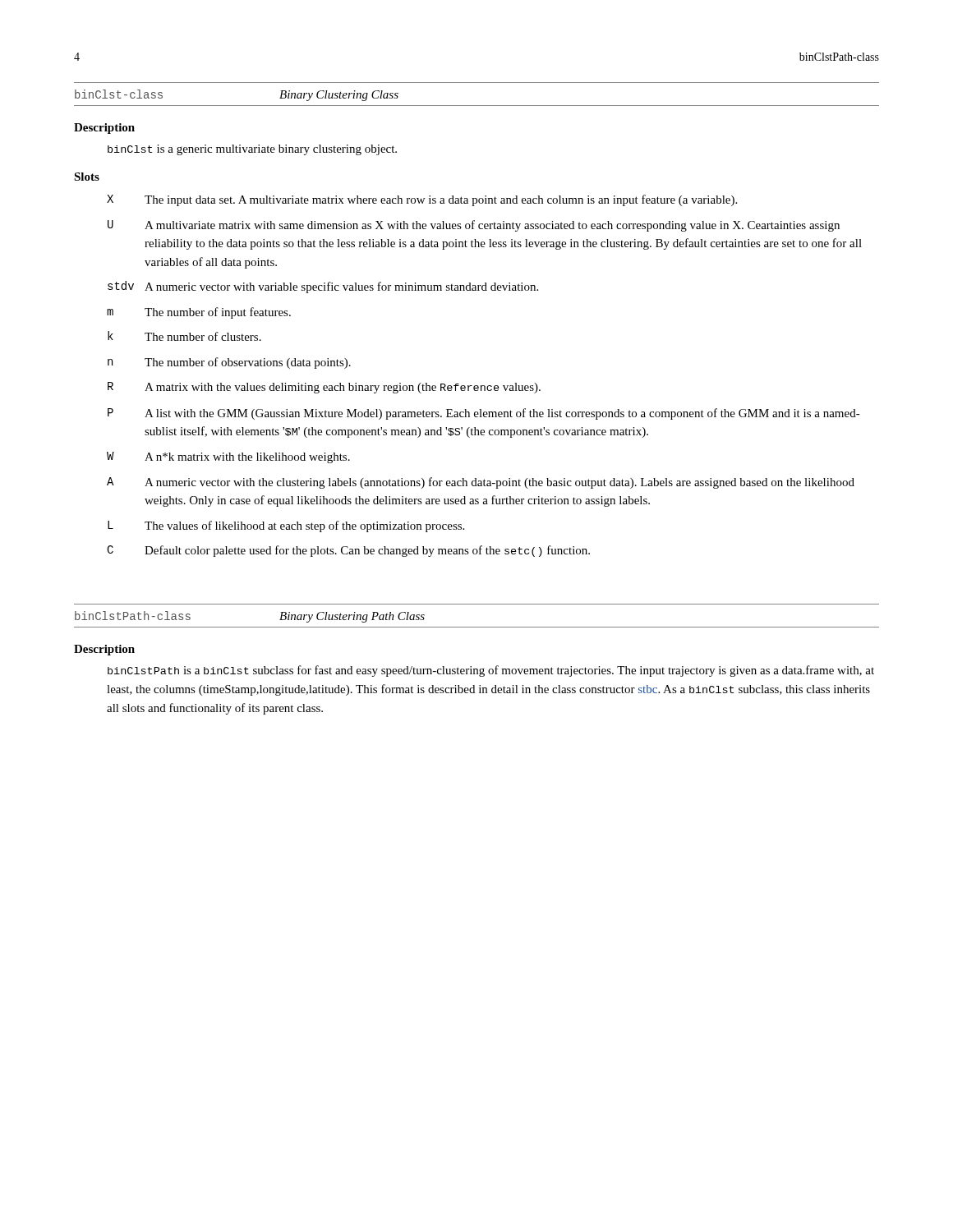The image size is (953, 1232).
Task: Find the region starting "C Default color"
Action: pyautogui.click(x=493, y=551)
